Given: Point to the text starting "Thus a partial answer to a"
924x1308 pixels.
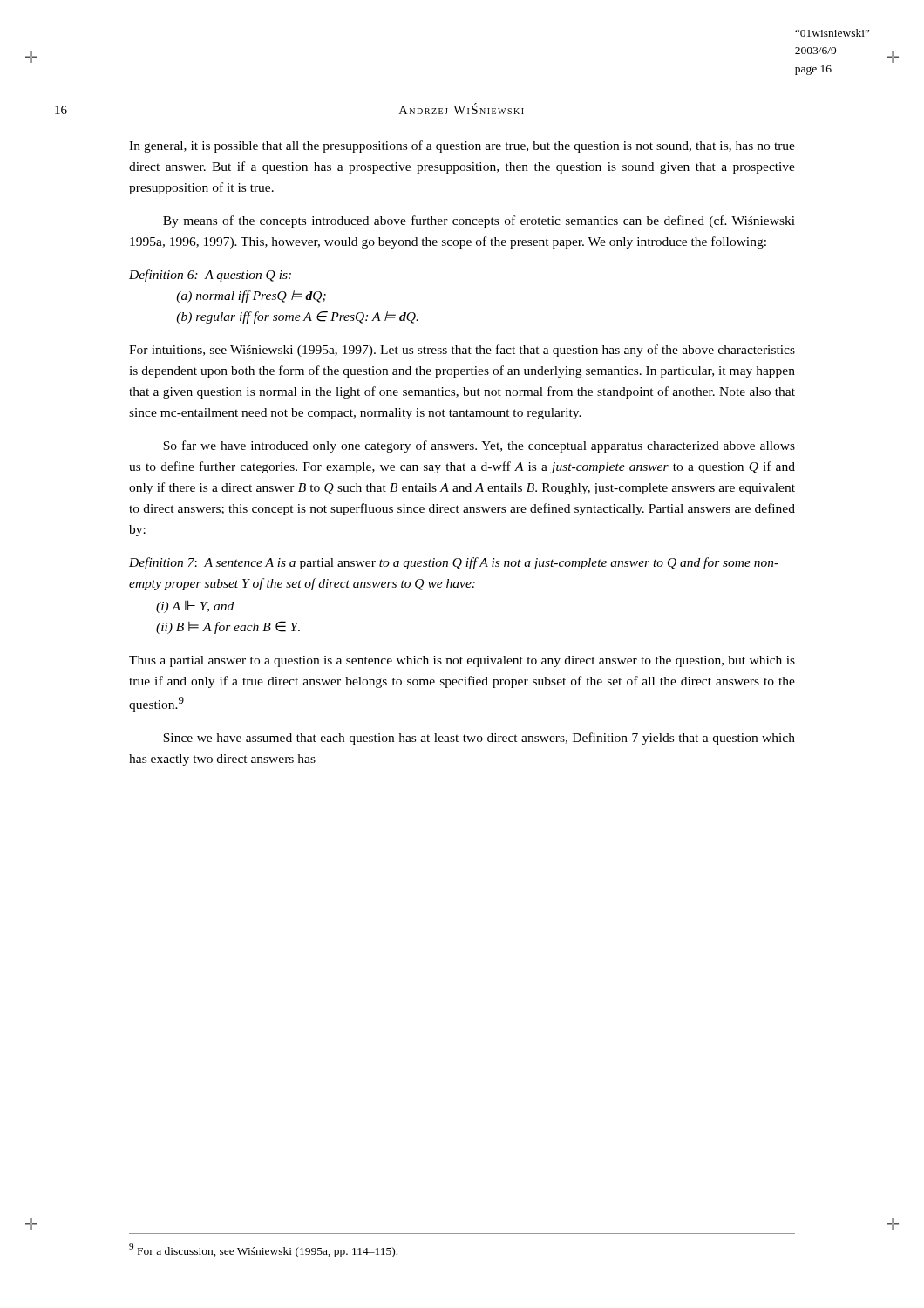Looking at the screenshot, I should click(462, 661).
